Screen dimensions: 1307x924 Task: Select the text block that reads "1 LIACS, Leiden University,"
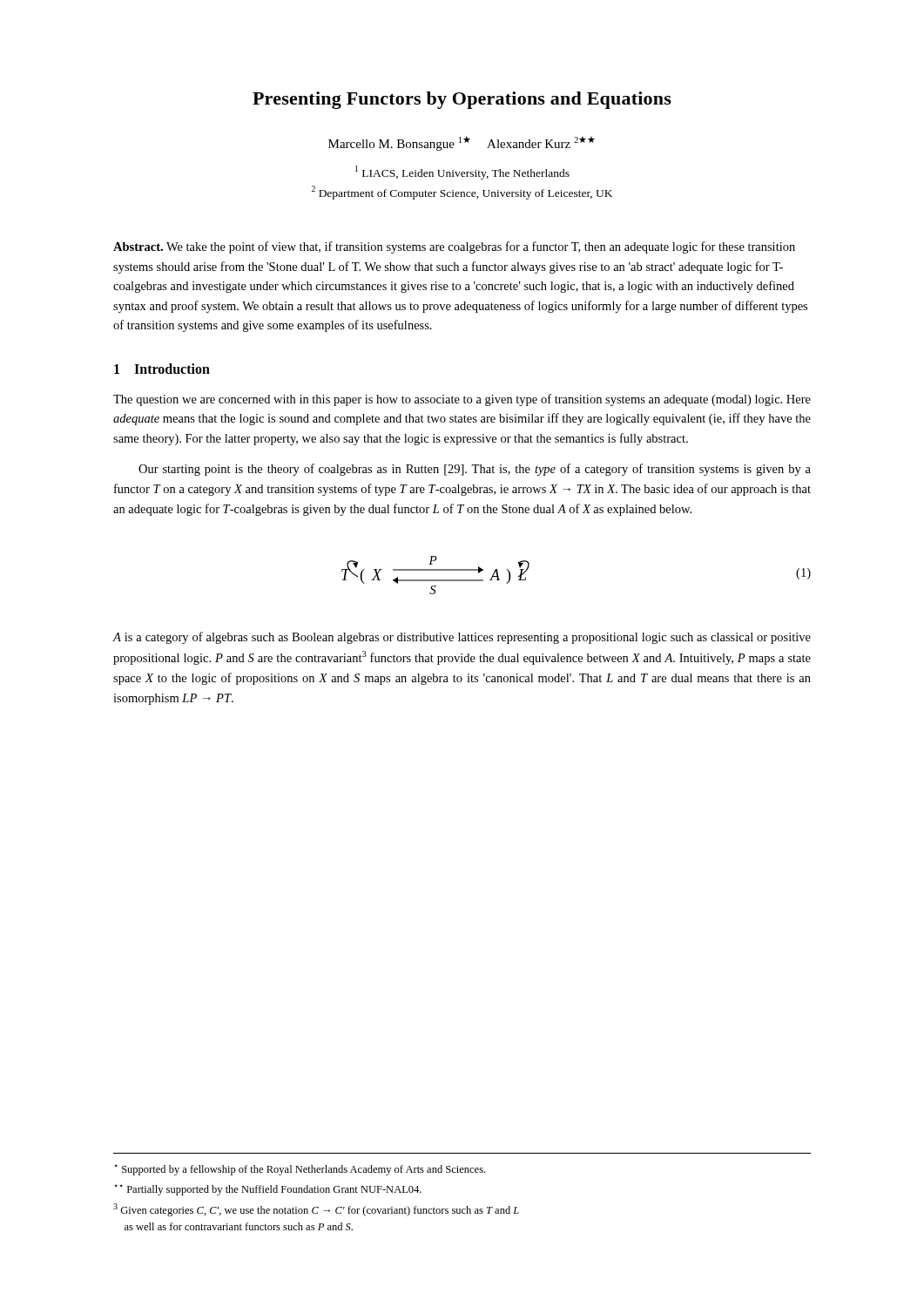[x=462, y=181]
